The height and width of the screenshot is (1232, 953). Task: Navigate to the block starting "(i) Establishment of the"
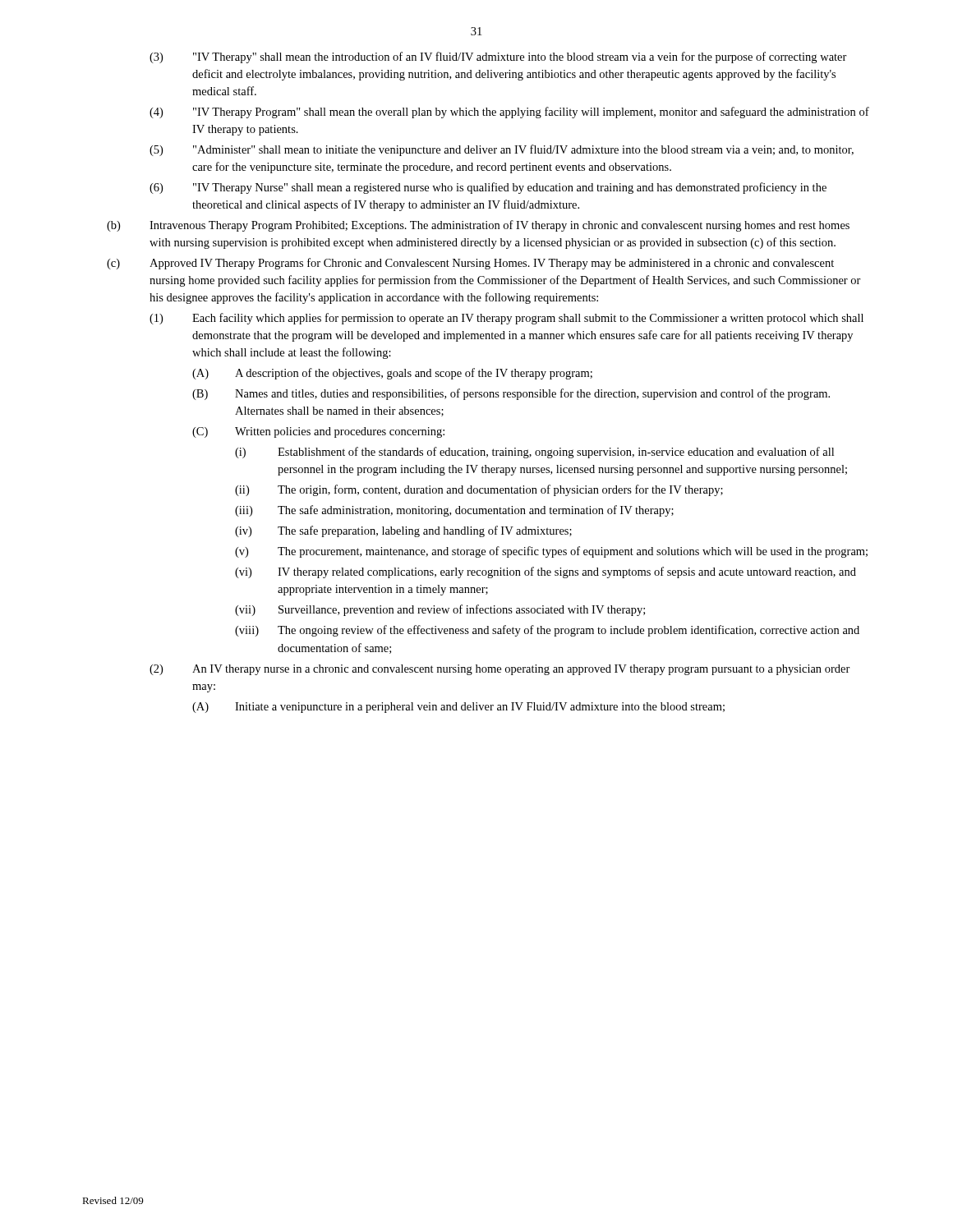click(553, 461)
